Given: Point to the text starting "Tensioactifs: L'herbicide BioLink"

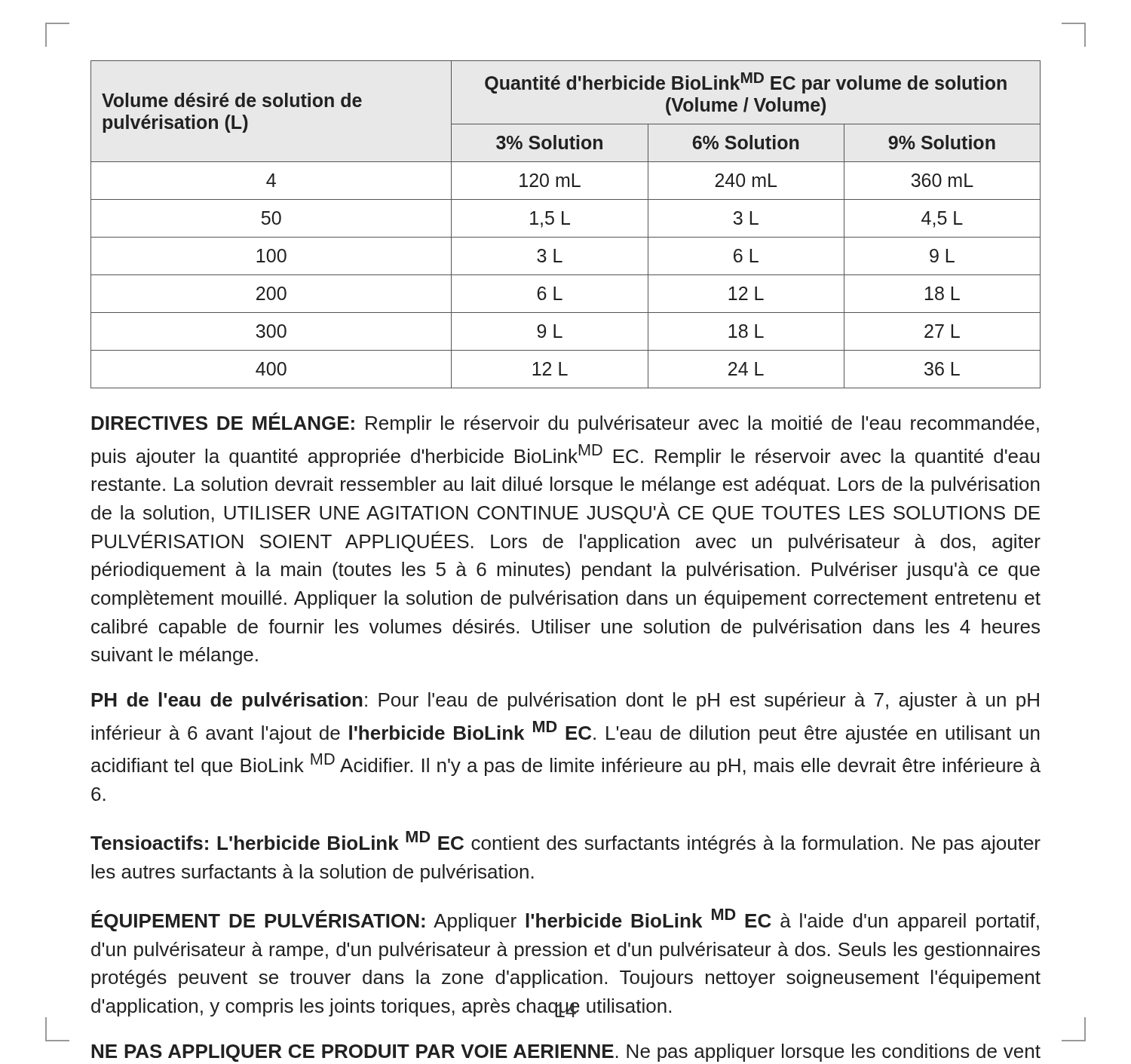Looking at the screenshot, I should [566, 855].
